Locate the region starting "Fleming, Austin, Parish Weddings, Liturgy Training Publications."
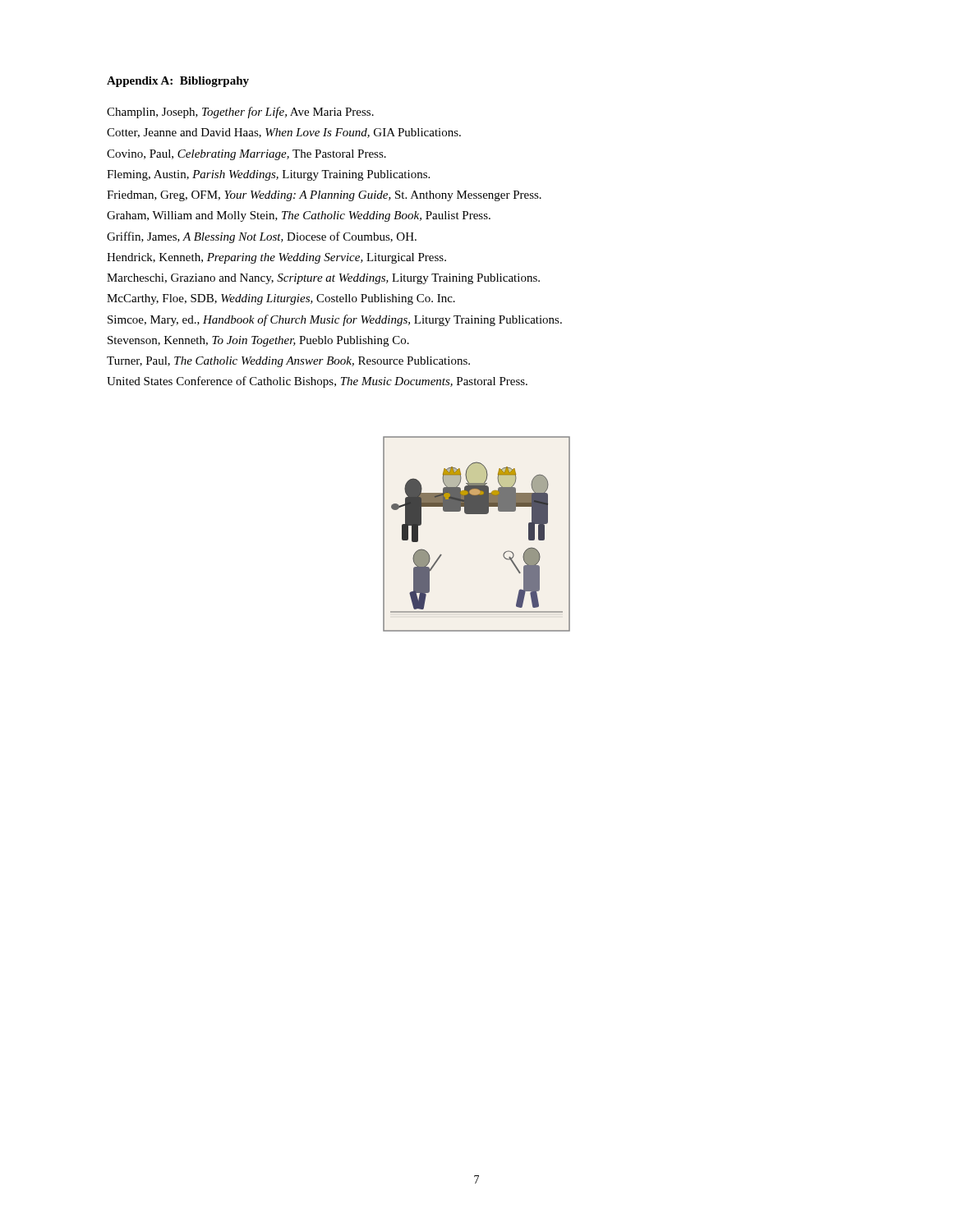This screenshot has height=1232, width=953. [269, 174]
